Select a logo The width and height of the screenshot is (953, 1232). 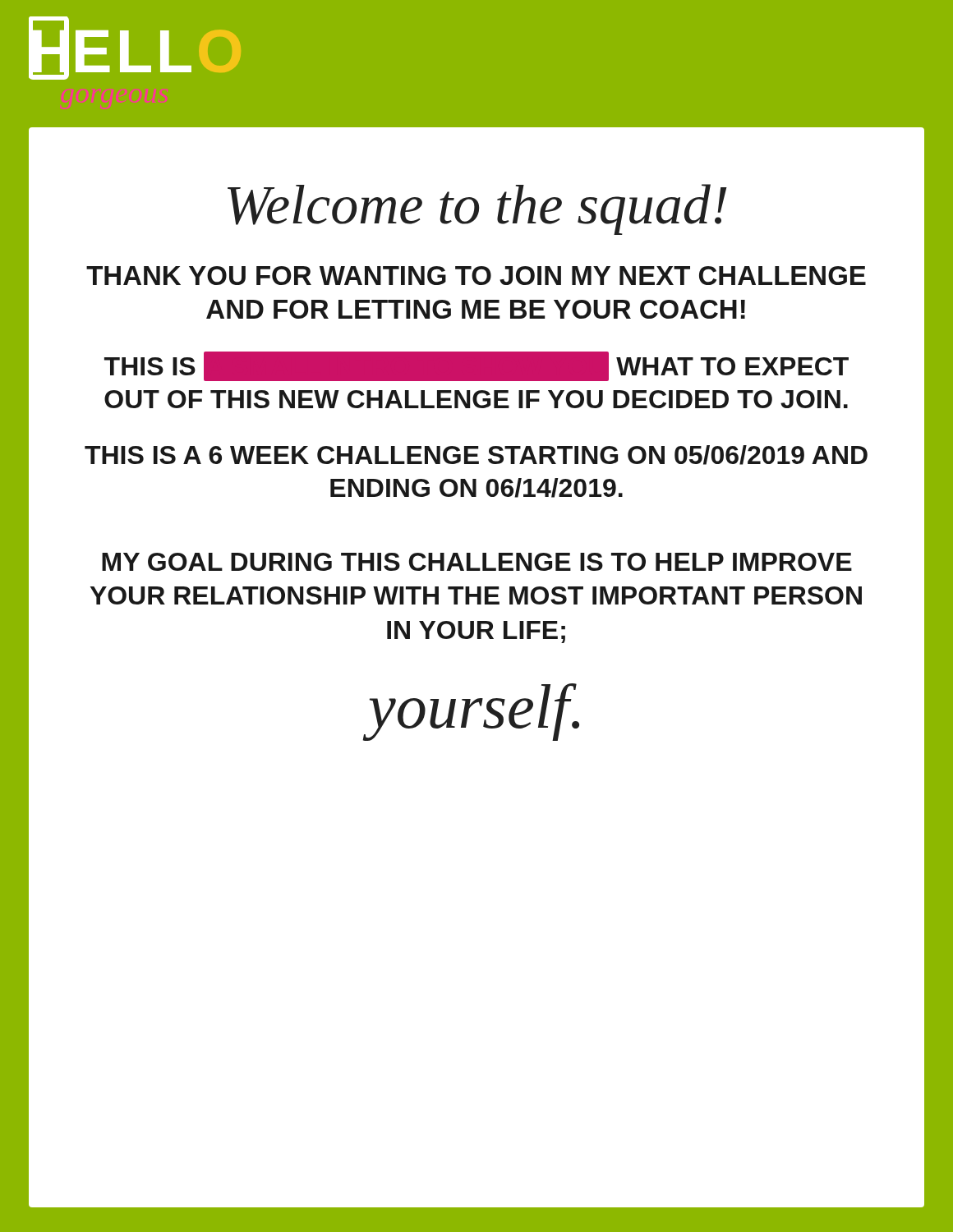click(148, 65)
